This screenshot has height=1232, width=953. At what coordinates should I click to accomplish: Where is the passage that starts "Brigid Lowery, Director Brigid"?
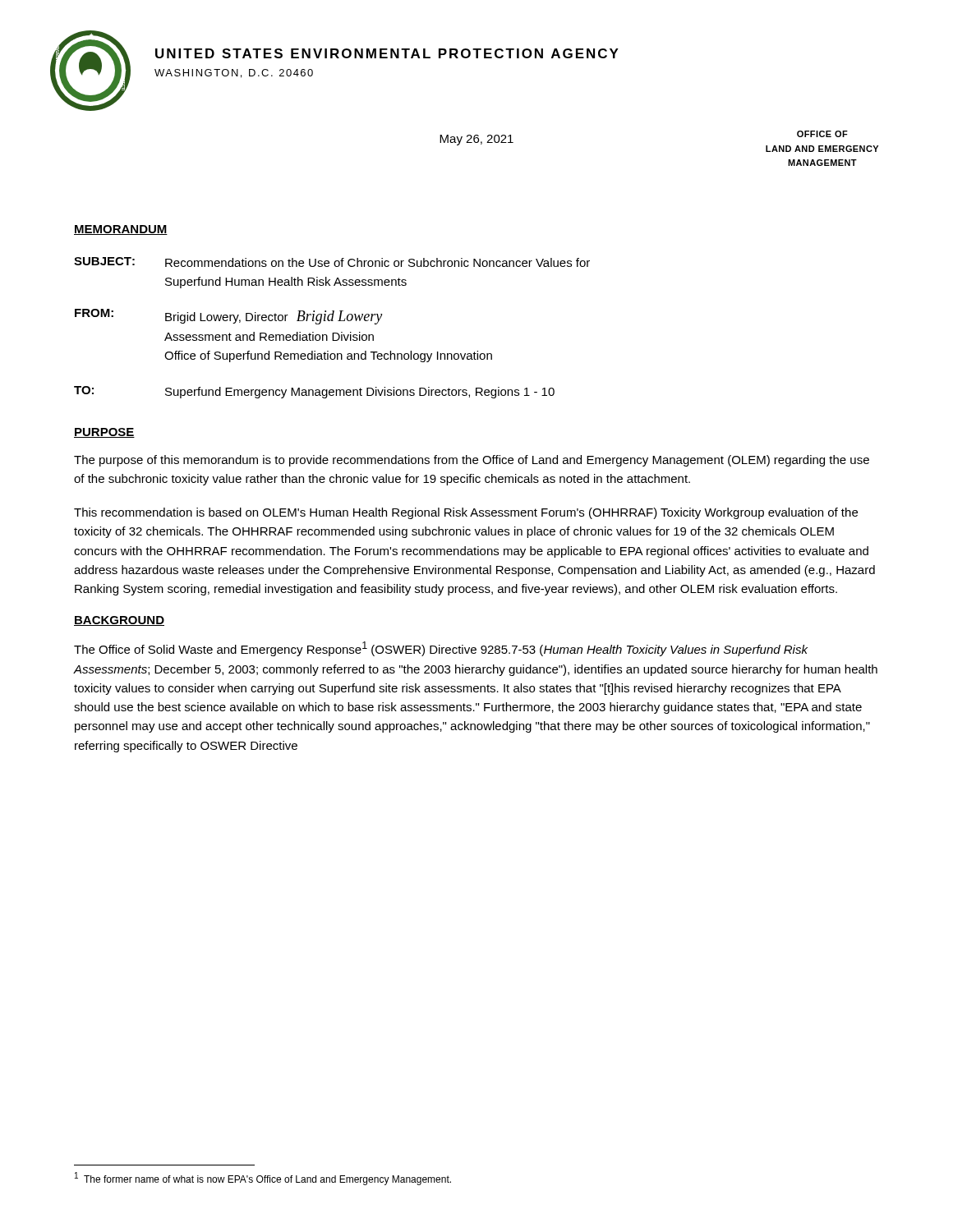pyautogui.click(x=328, y=335)
